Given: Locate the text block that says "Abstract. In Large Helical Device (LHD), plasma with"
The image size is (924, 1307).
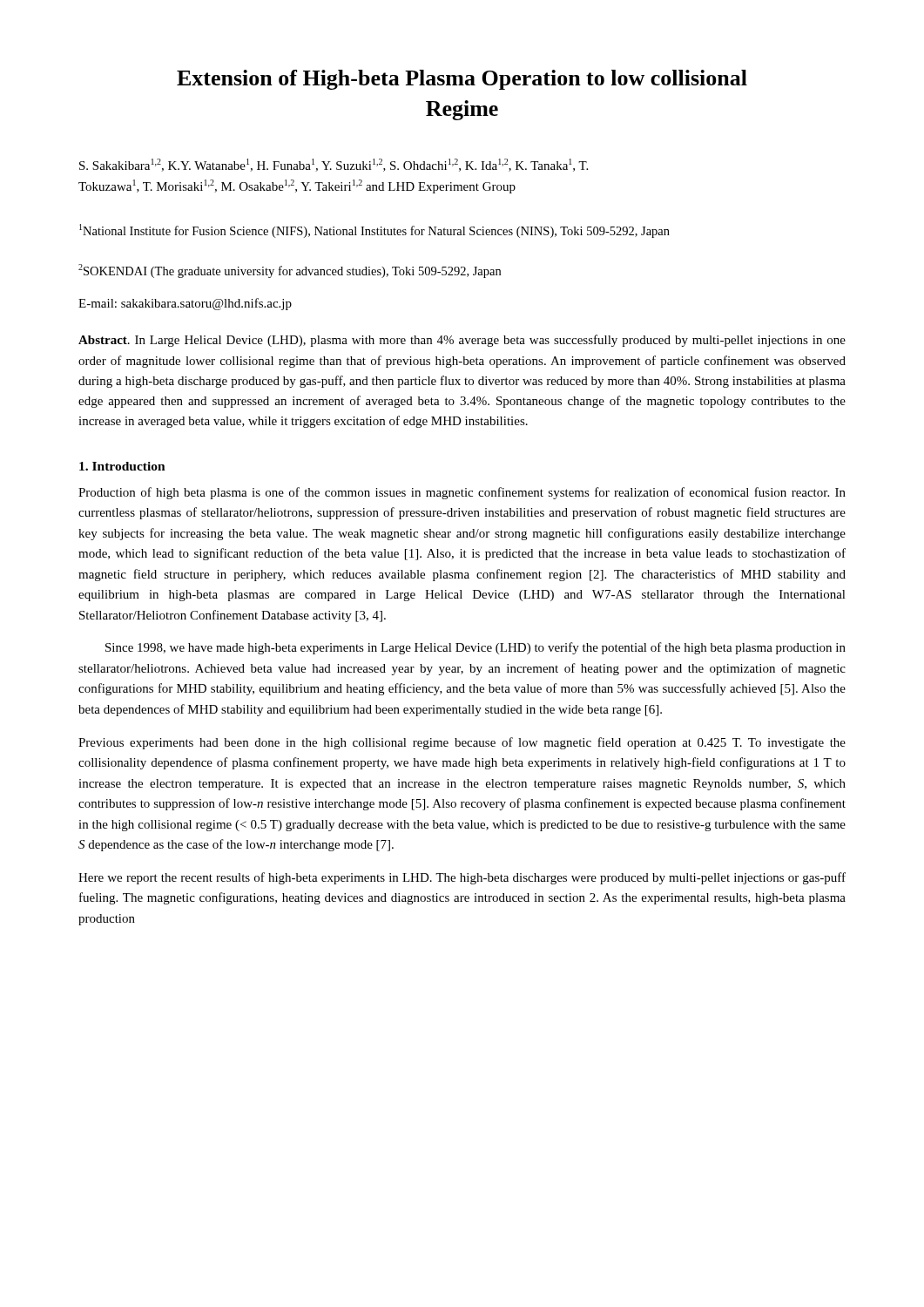Looking at the screenshot, I should click(462, 381).
